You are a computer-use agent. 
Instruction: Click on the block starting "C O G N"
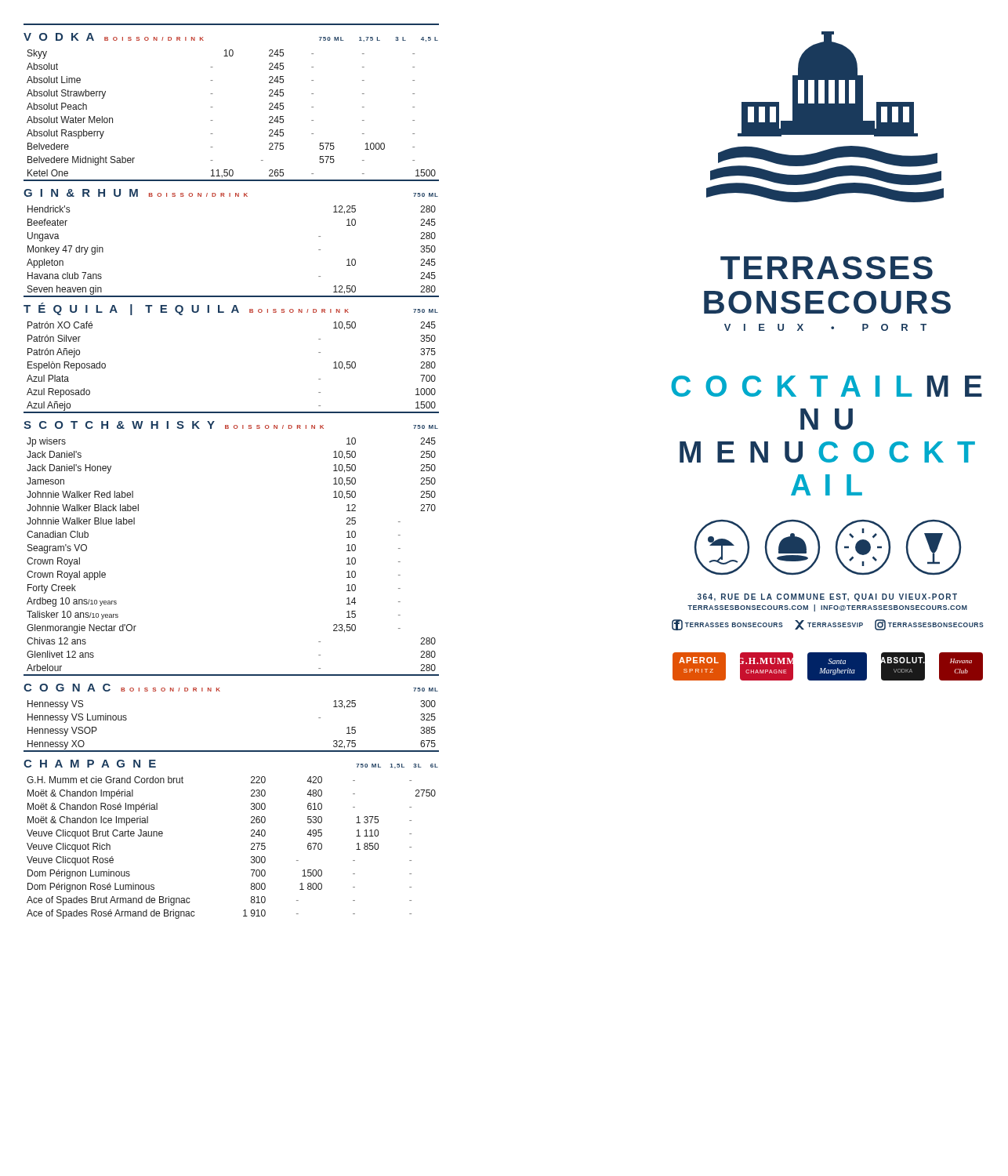[x=231, y=684]
